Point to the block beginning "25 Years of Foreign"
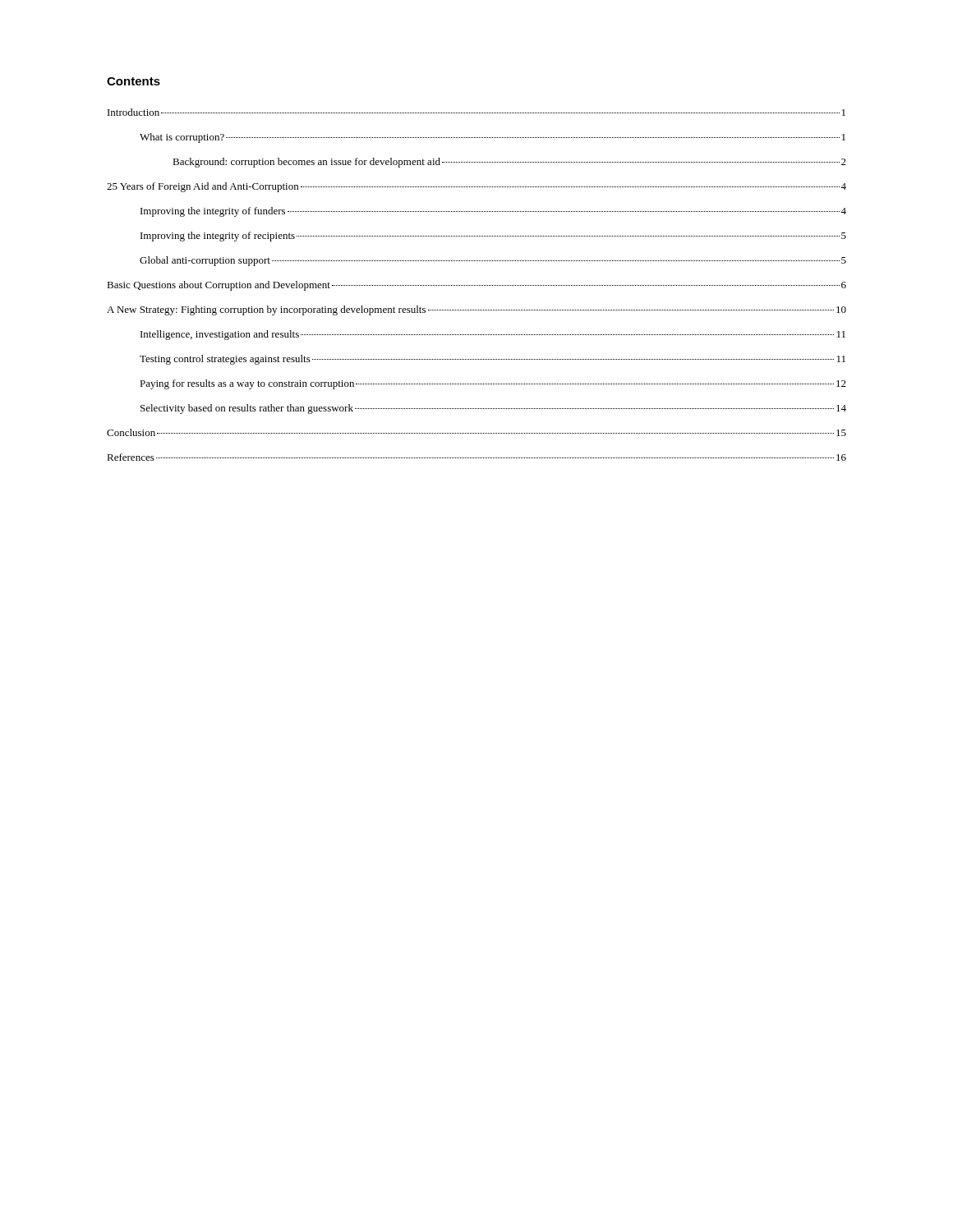The width and height of the screenshot is (953, 1232). [476, 186]
